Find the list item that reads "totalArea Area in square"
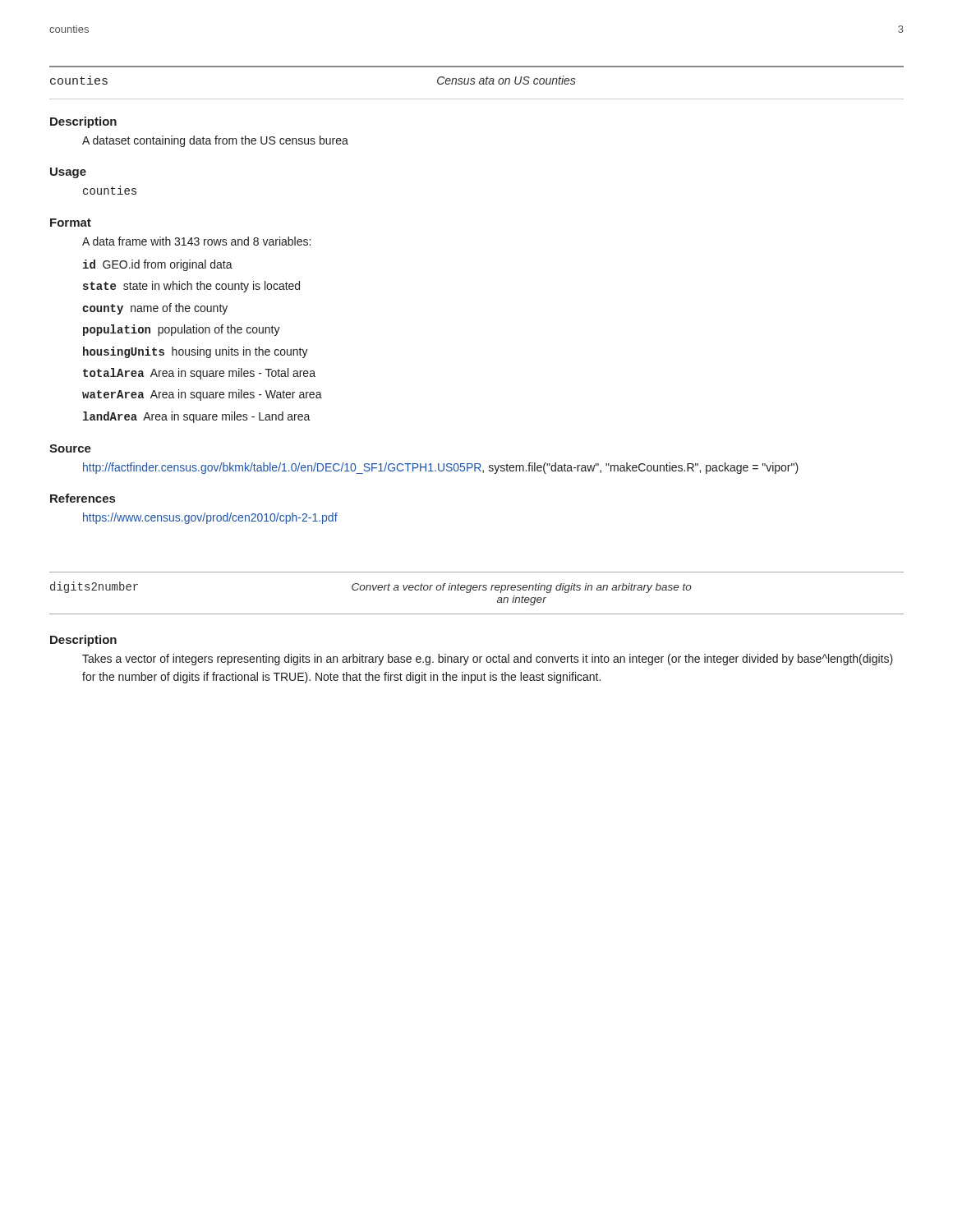The image size is (953, 1232). tap(199, 373)
